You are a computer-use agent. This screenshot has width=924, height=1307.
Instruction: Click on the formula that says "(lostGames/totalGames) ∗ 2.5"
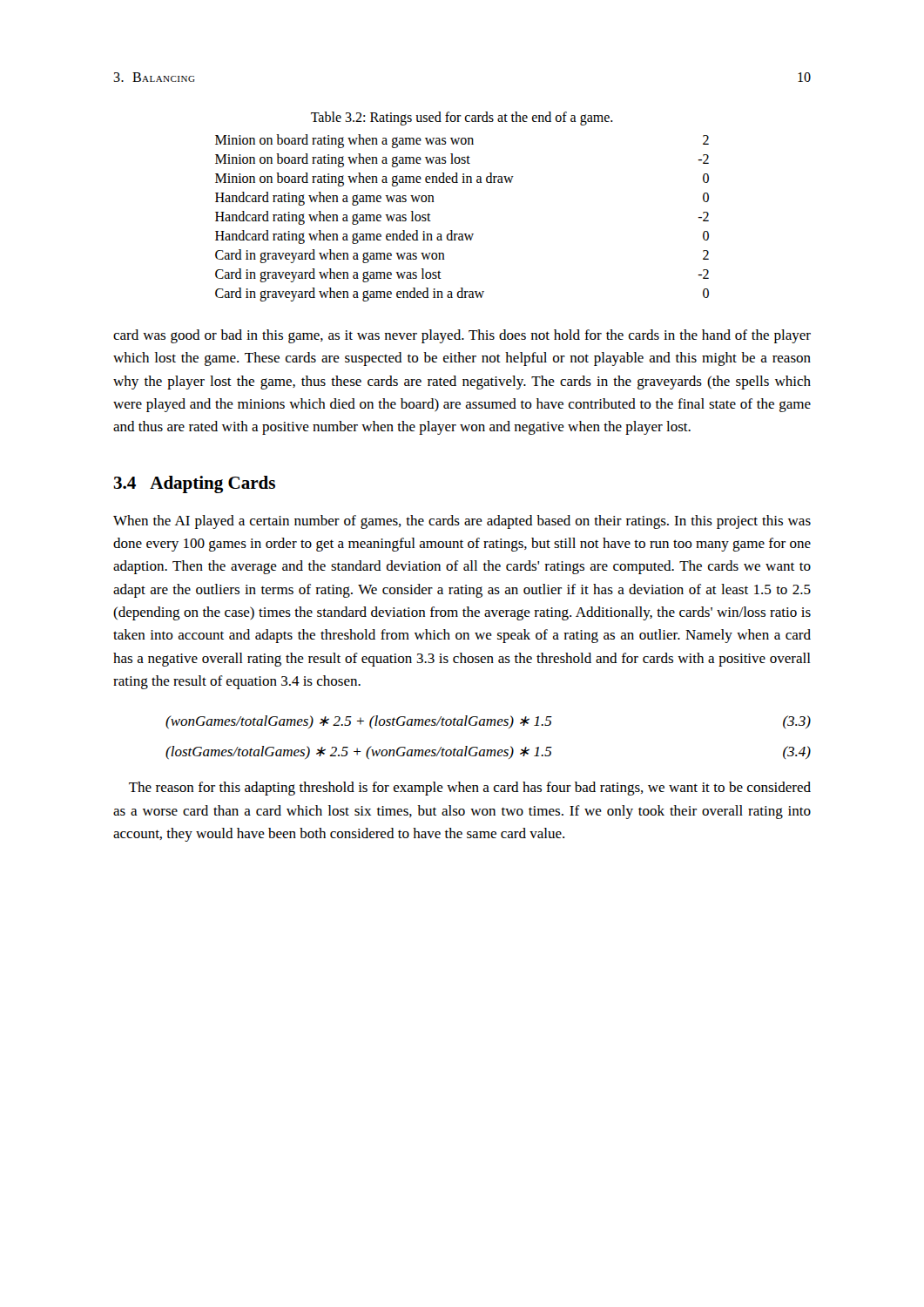488,752
